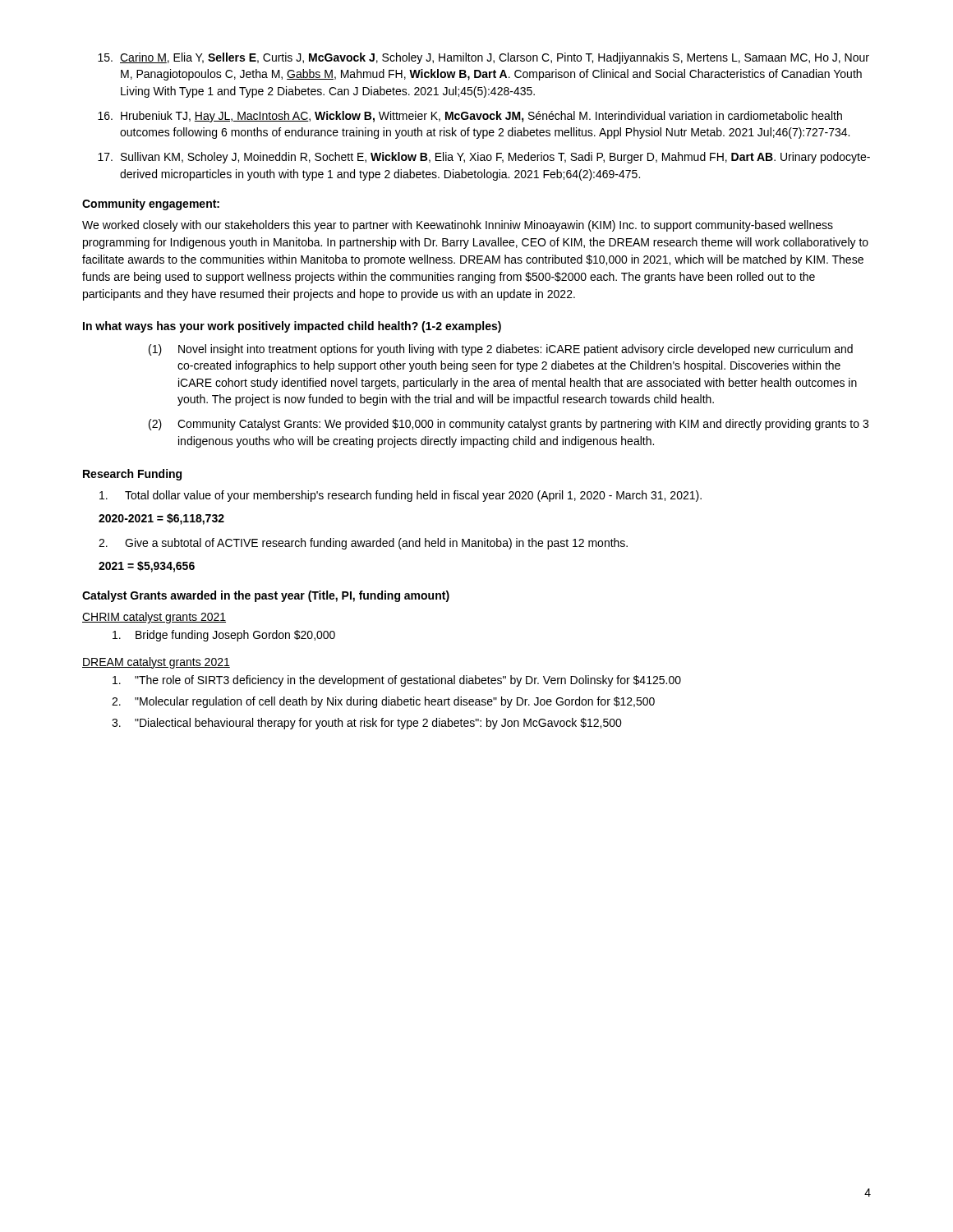Where is the passage that starts "(1) Novel insight into treatment options for"?
953x1232 pixels.
[509, 395]
